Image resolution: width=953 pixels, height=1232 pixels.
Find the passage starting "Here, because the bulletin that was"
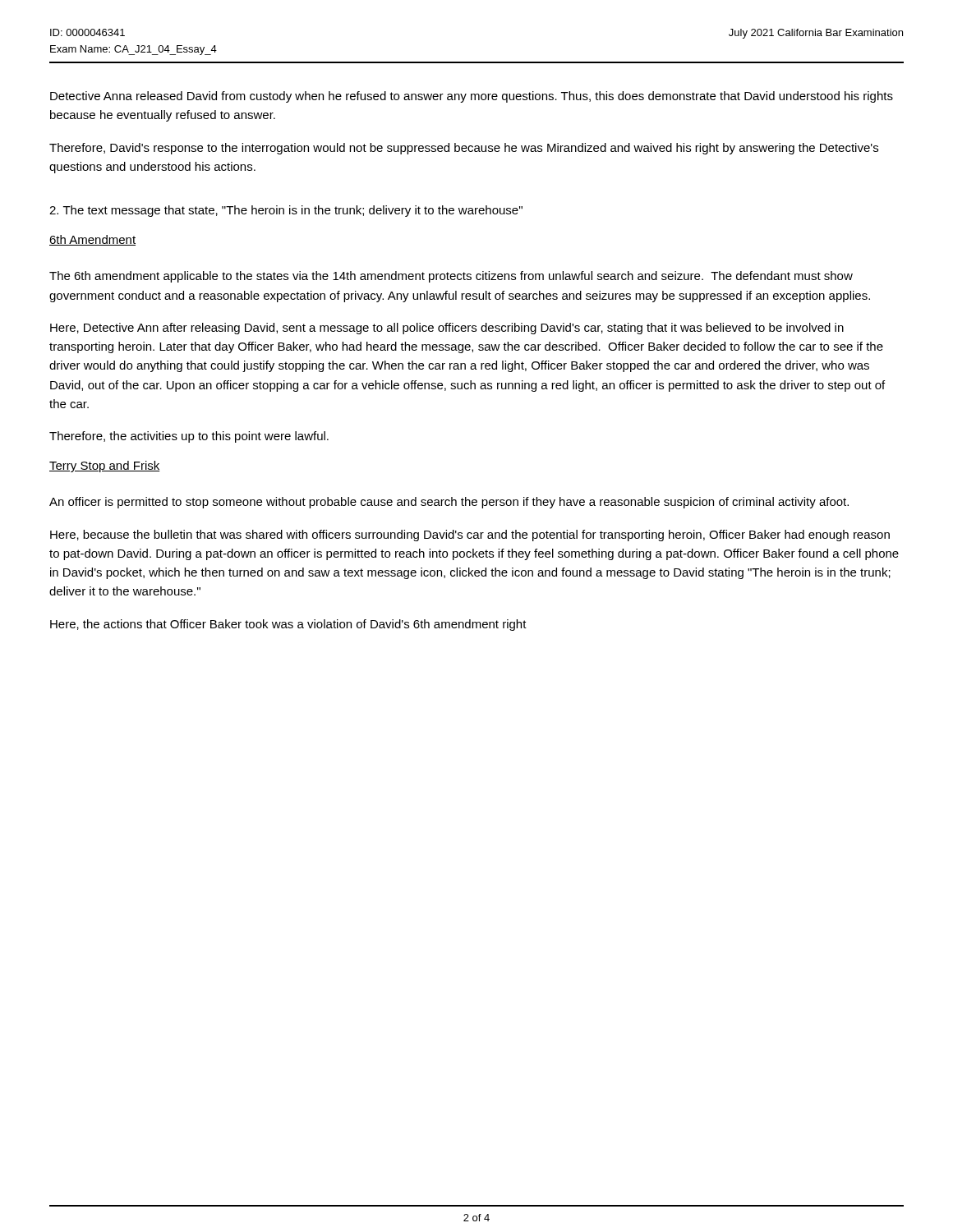474,563
